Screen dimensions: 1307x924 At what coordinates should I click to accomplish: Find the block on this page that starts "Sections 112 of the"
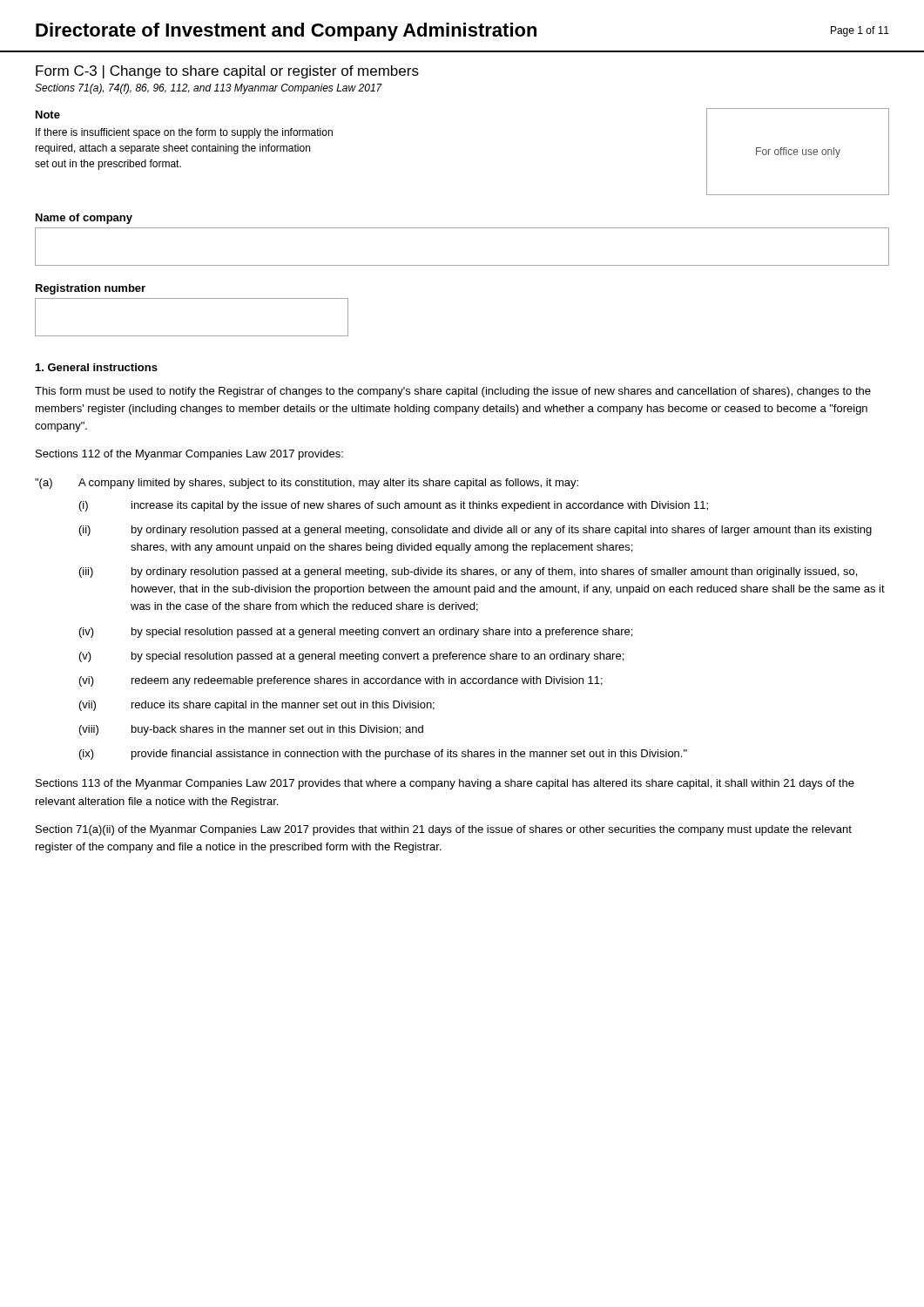click(x=189, y=454)
